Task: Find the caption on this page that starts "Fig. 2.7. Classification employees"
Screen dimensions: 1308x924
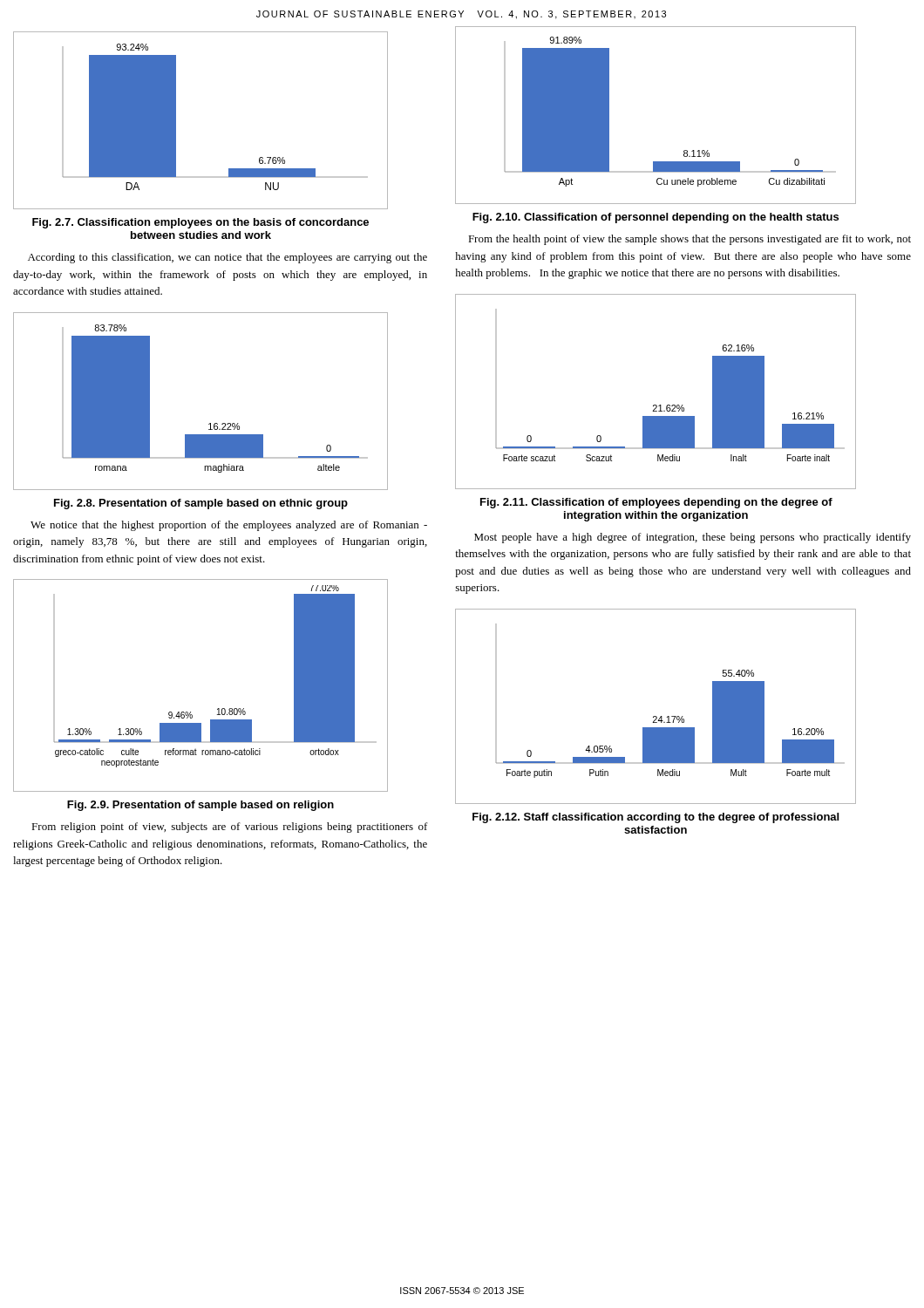Action: click(x=200, y=229)
